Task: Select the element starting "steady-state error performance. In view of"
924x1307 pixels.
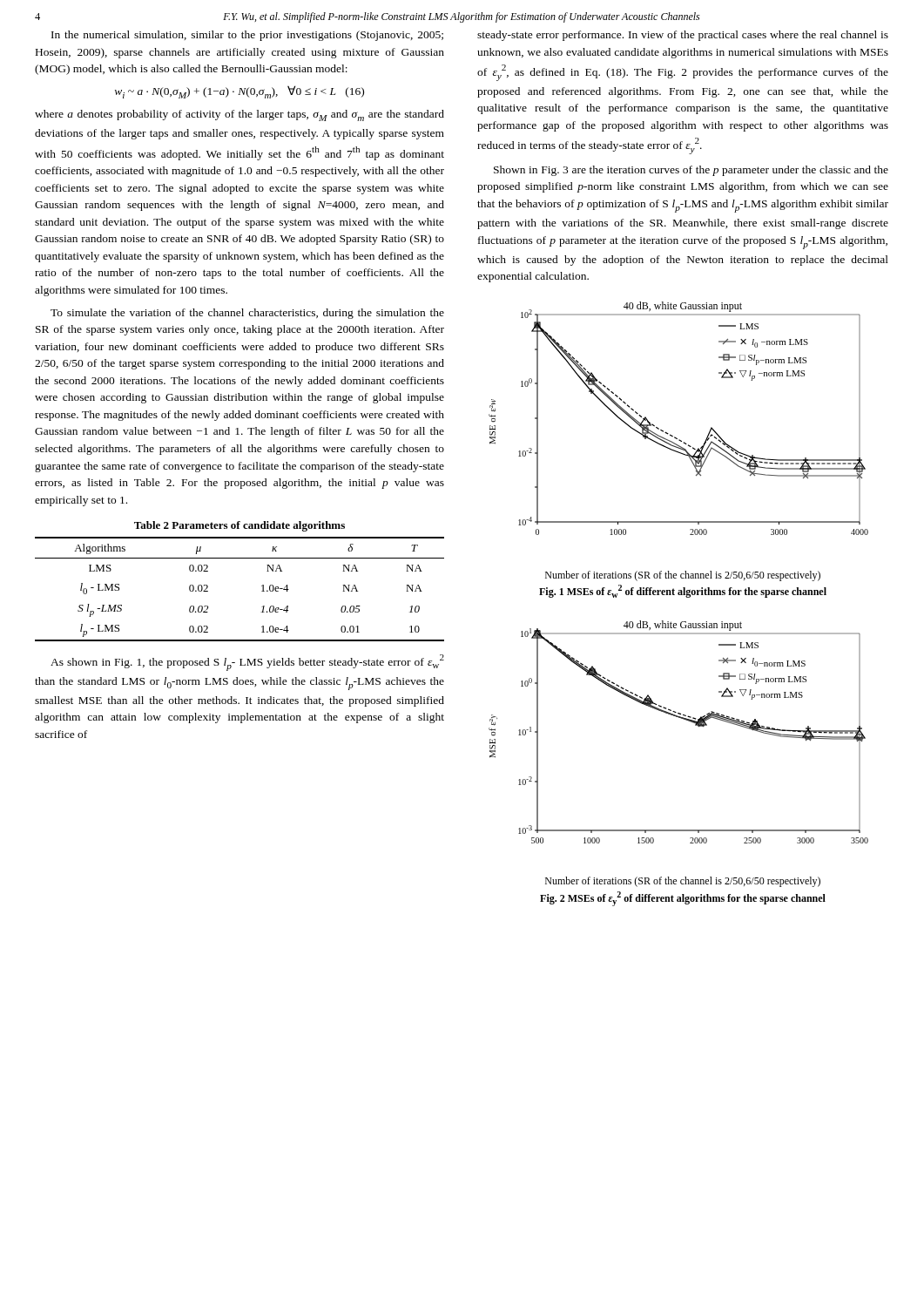Action: point(683,91)
